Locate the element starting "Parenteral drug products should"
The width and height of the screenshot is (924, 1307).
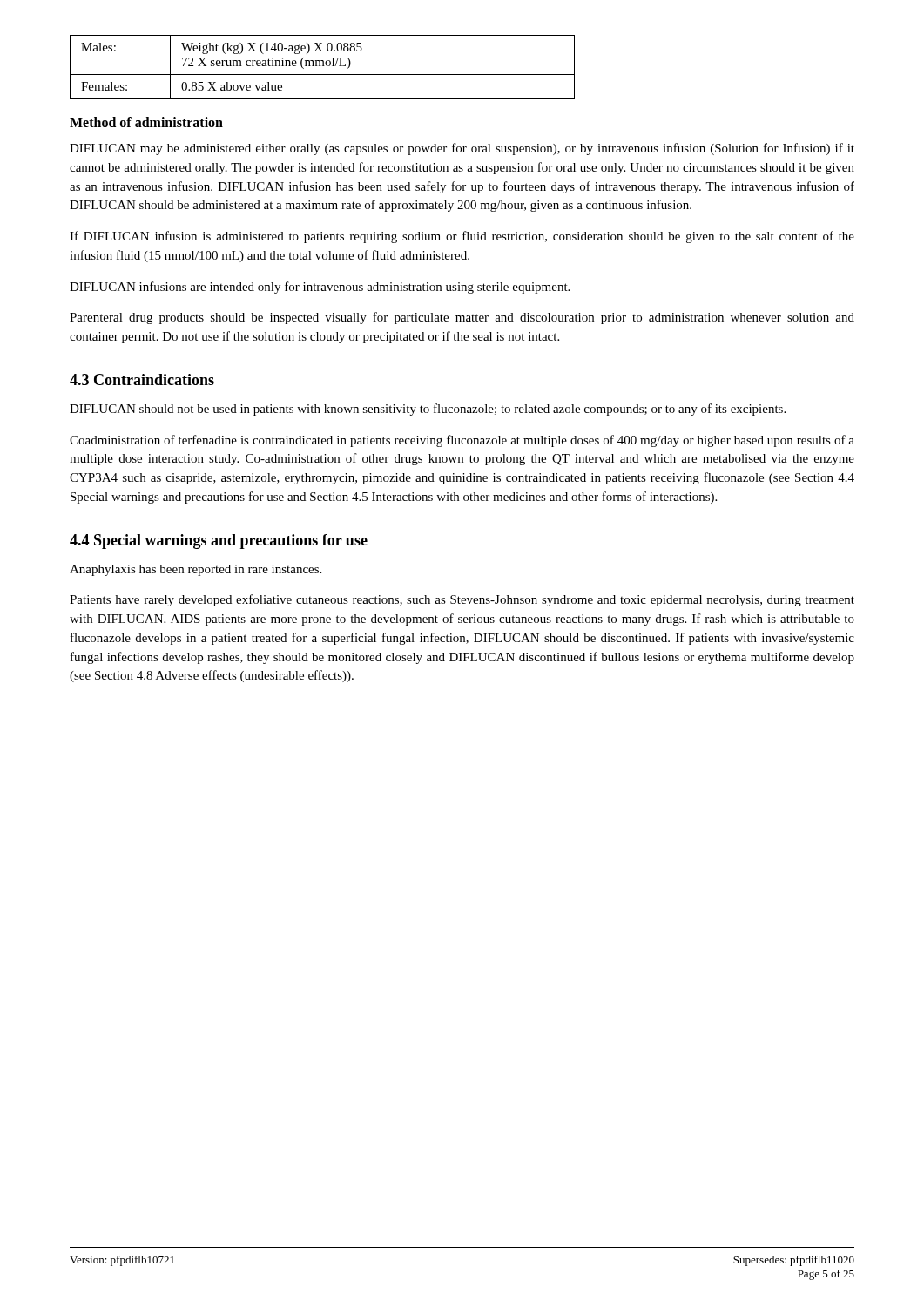pyautogui.click(x=462, y=327)
